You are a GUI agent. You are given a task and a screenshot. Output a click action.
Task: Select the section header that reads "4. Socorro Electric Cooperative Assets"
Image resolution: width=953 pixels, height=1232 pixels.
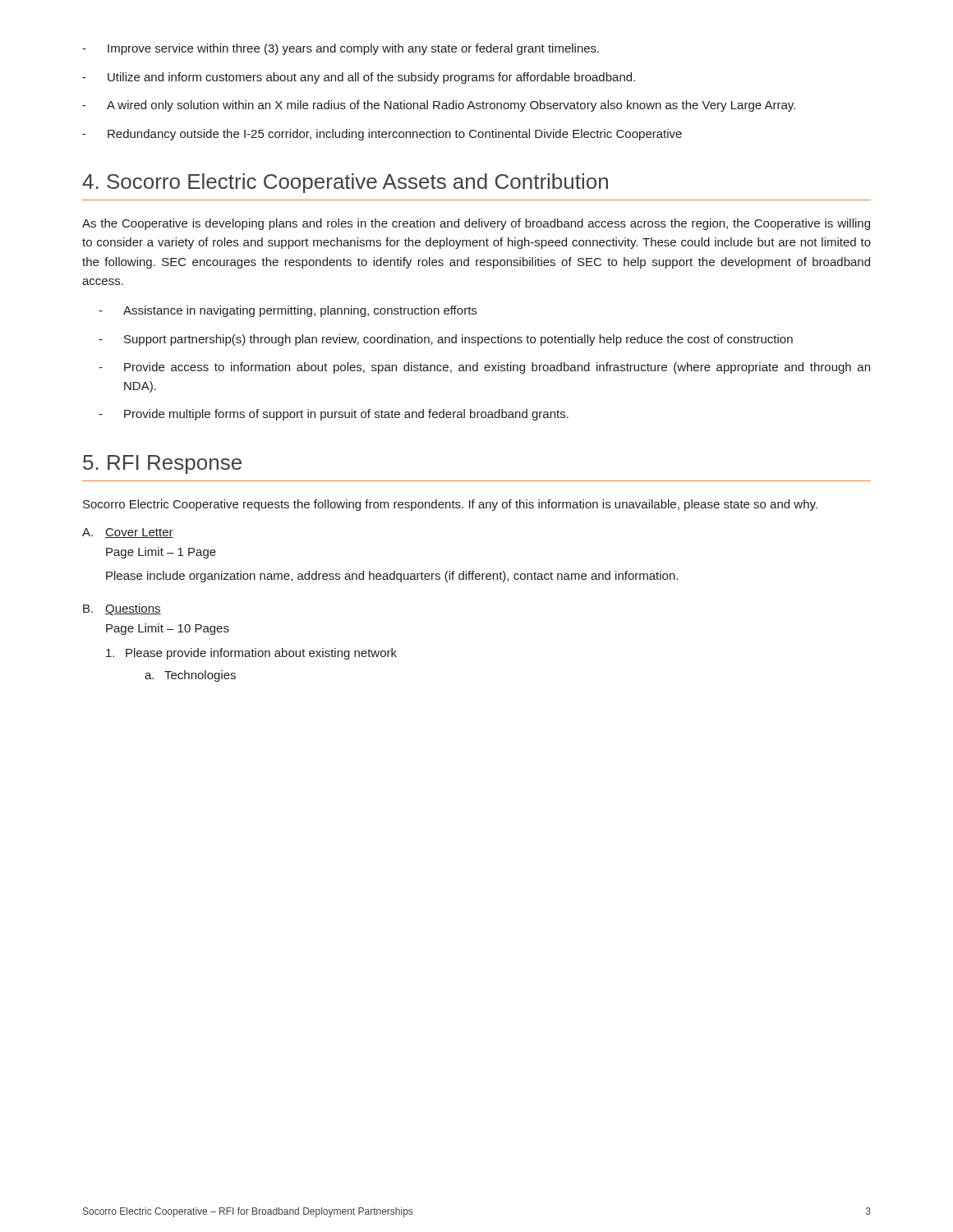click(476, 182)
